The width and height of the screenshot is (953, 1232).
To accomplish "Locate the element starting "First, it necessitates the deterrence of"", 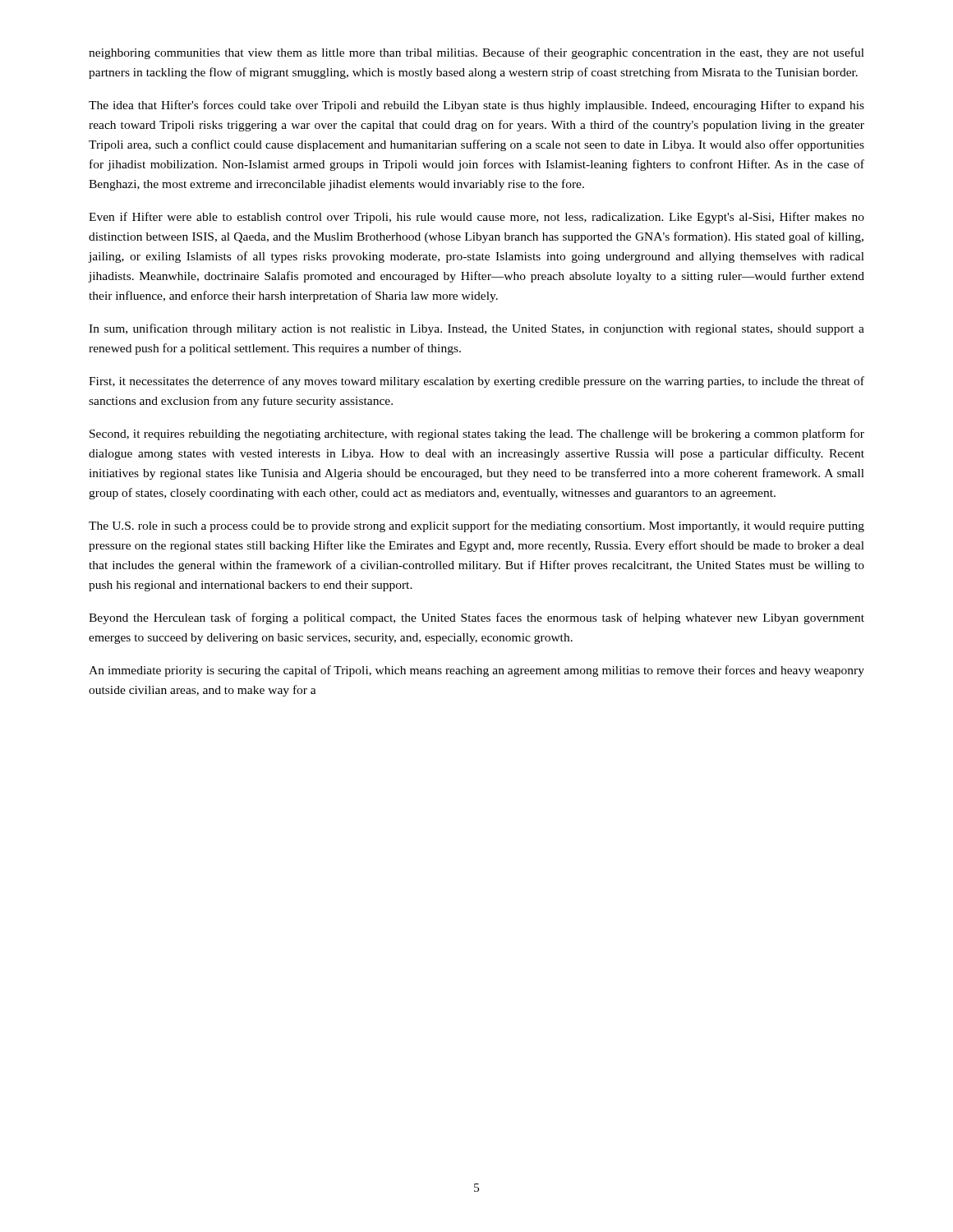I will [476, 391].
